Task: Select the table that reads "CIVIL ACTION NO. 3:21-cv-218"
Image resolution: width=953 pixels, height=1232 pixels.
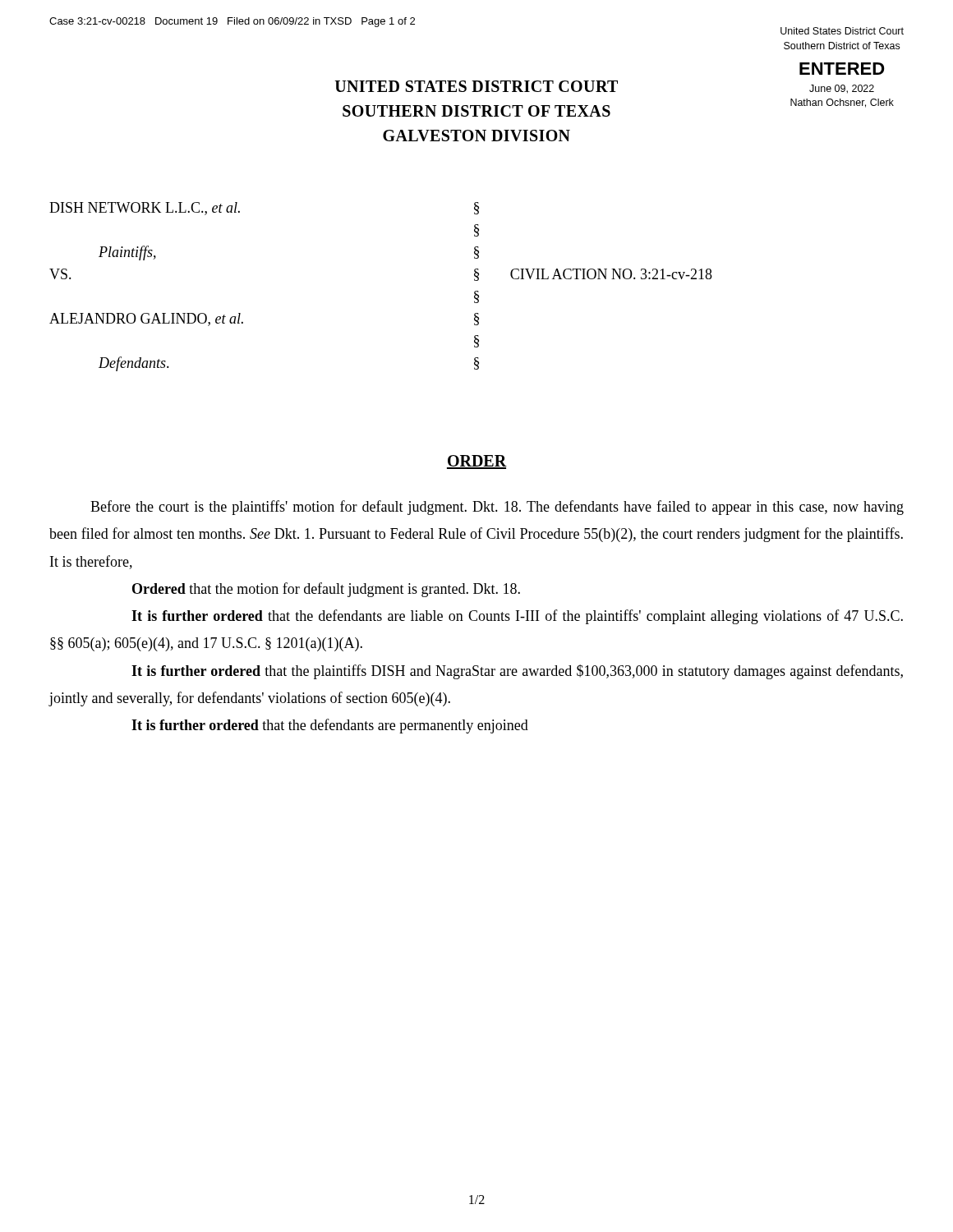Action: (476, 286)
